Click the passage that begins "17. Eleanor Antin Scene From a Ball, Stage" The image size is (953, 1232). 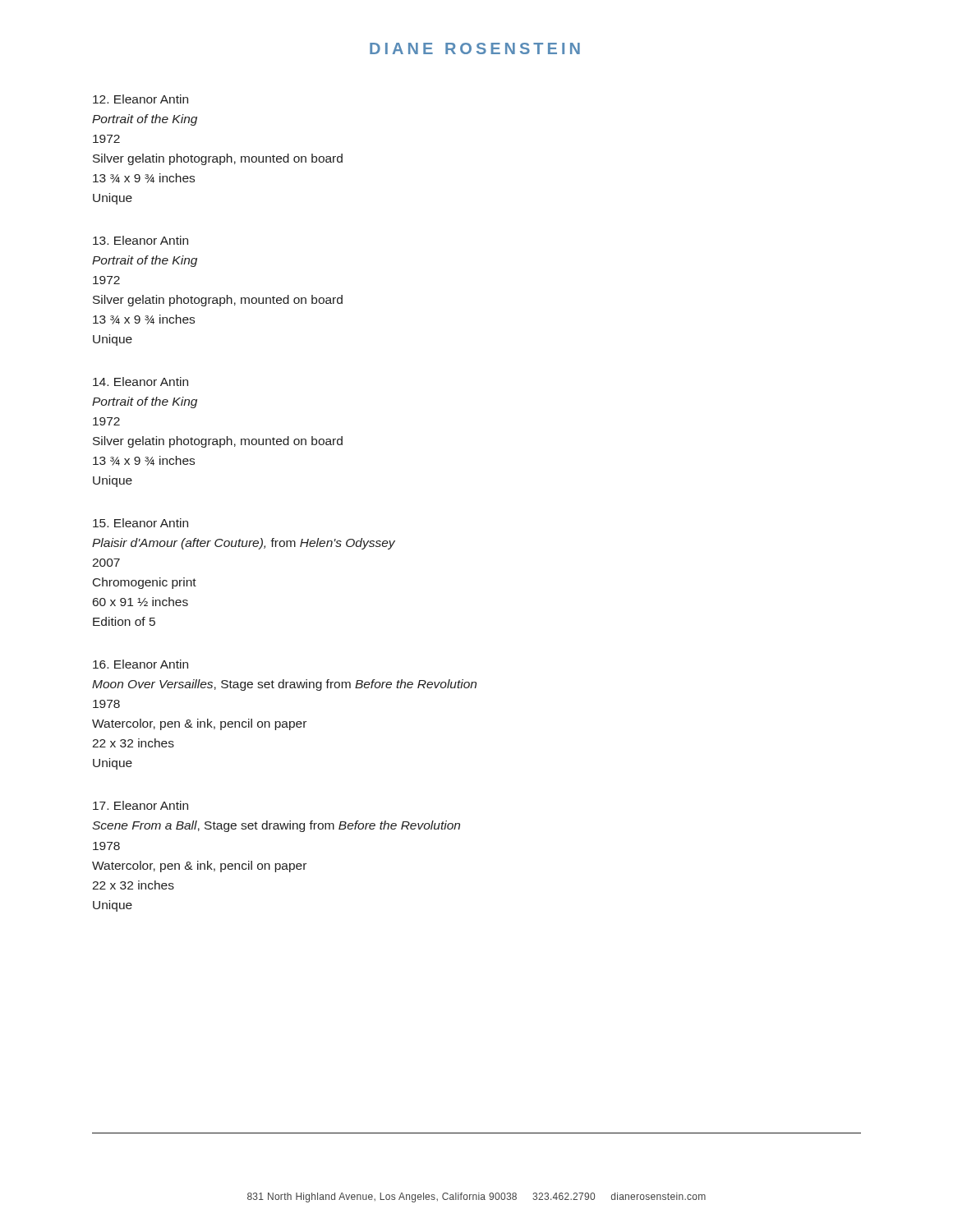pyautogui.click(x=140, y=805)
